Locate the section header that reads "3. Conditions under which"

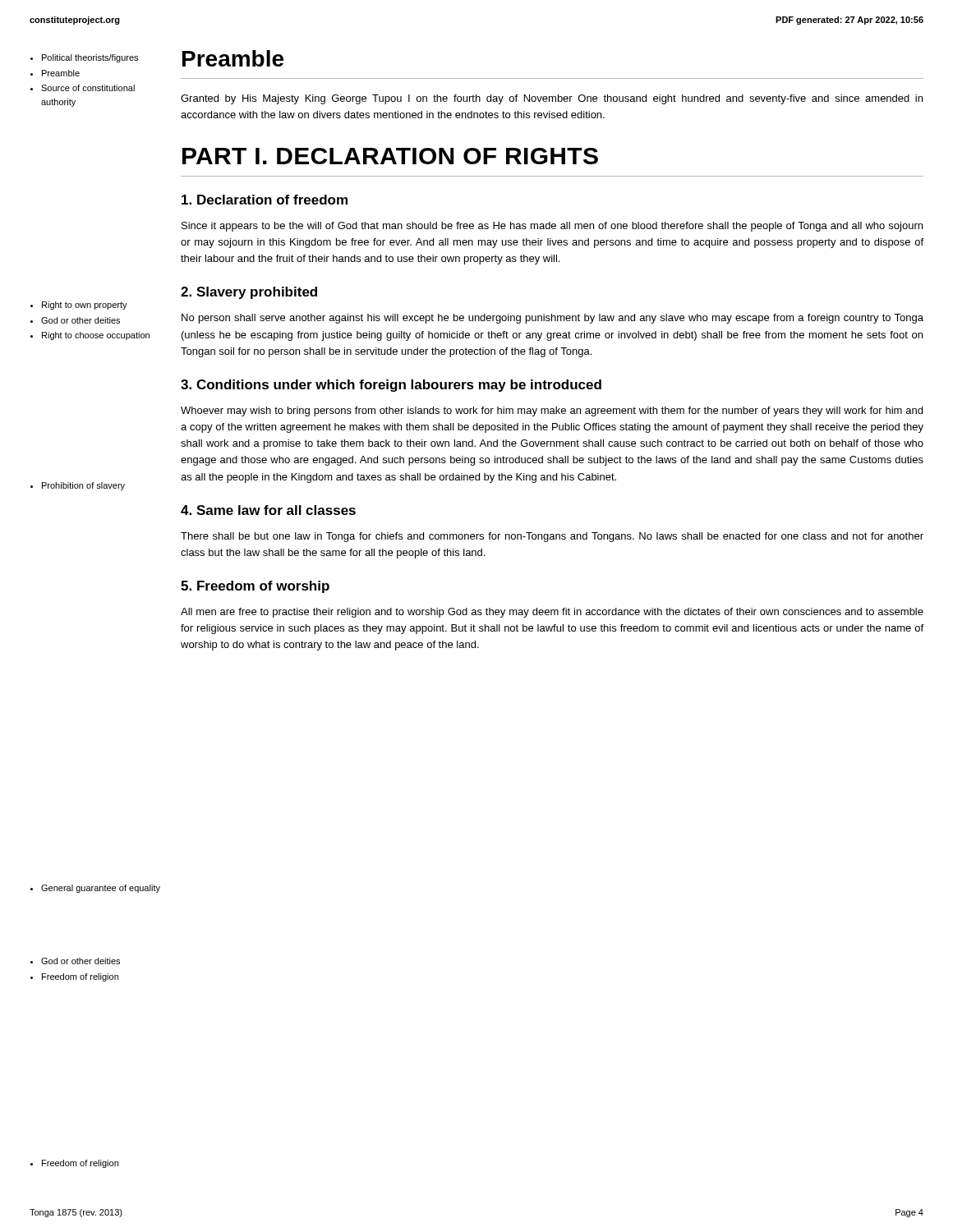[x=391, y=385]
